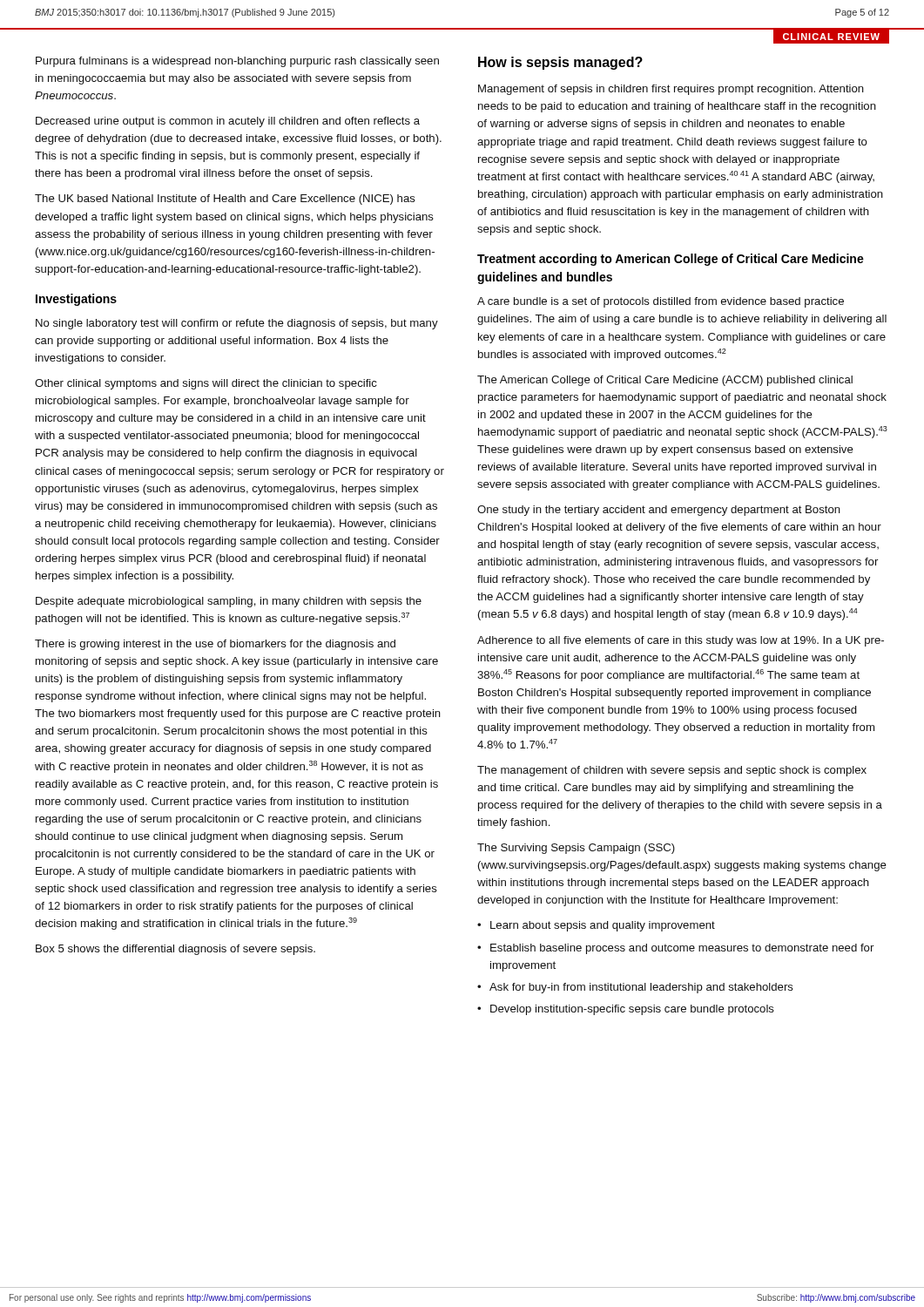Find the element starting "There is growing interest in the use of"

point(238,783)
